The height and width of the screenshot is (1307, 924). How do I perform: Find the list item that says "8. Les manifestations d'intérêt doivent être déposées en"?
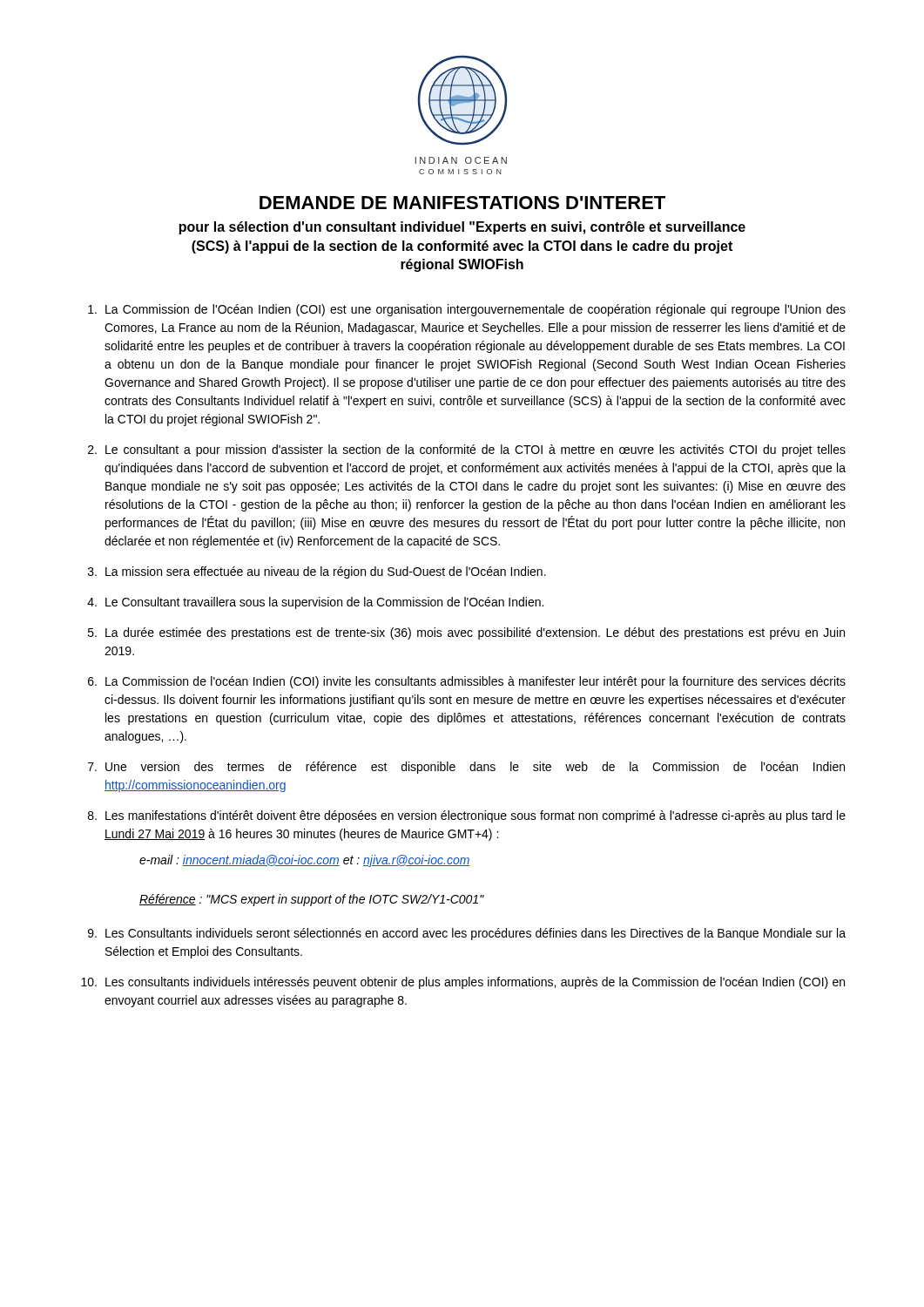click(x=462, y=859)
